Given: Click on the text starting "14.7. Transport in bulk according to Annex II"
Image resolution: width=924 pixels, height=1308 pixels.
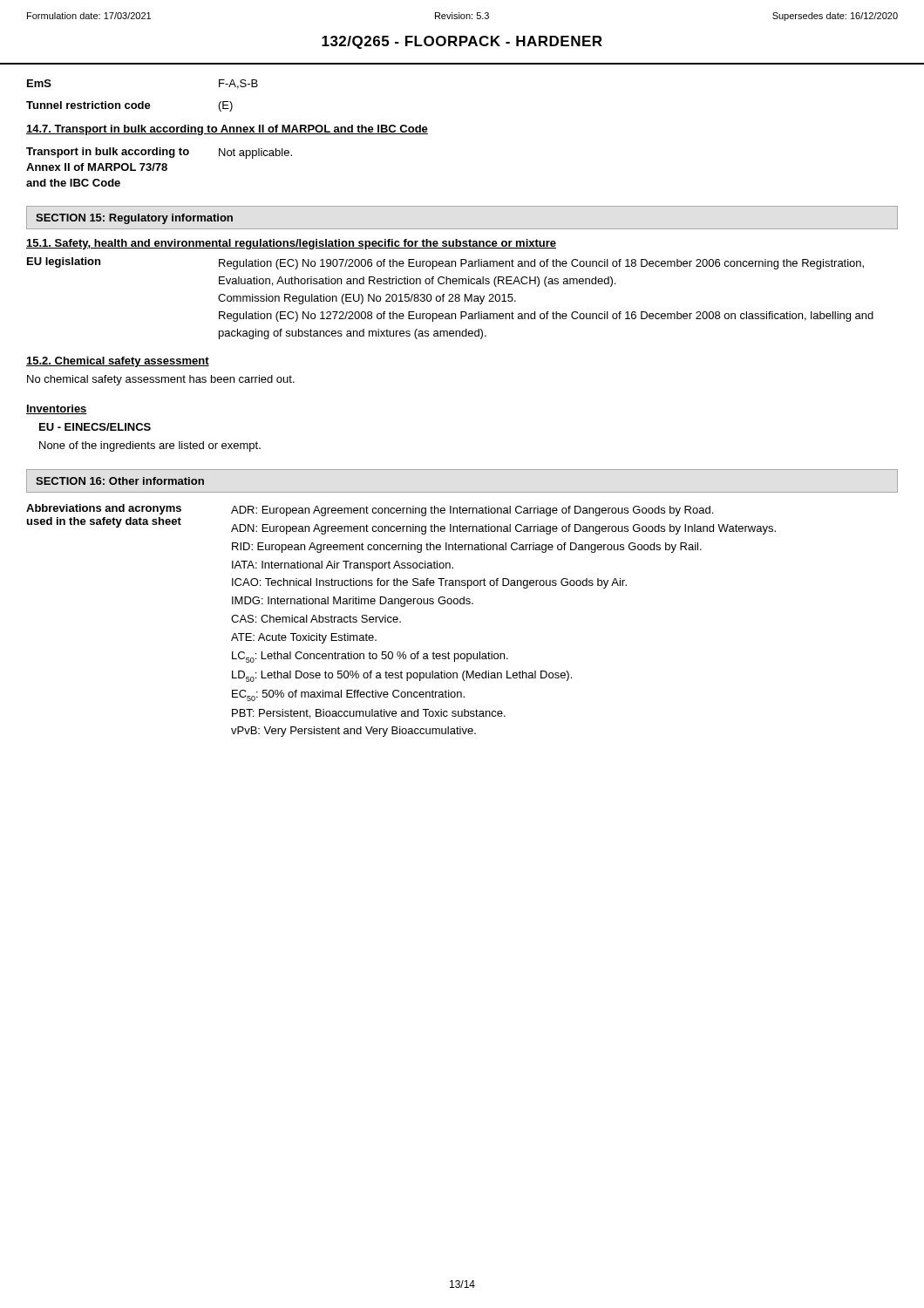Looking at the screenshot, I should [227, 129].
